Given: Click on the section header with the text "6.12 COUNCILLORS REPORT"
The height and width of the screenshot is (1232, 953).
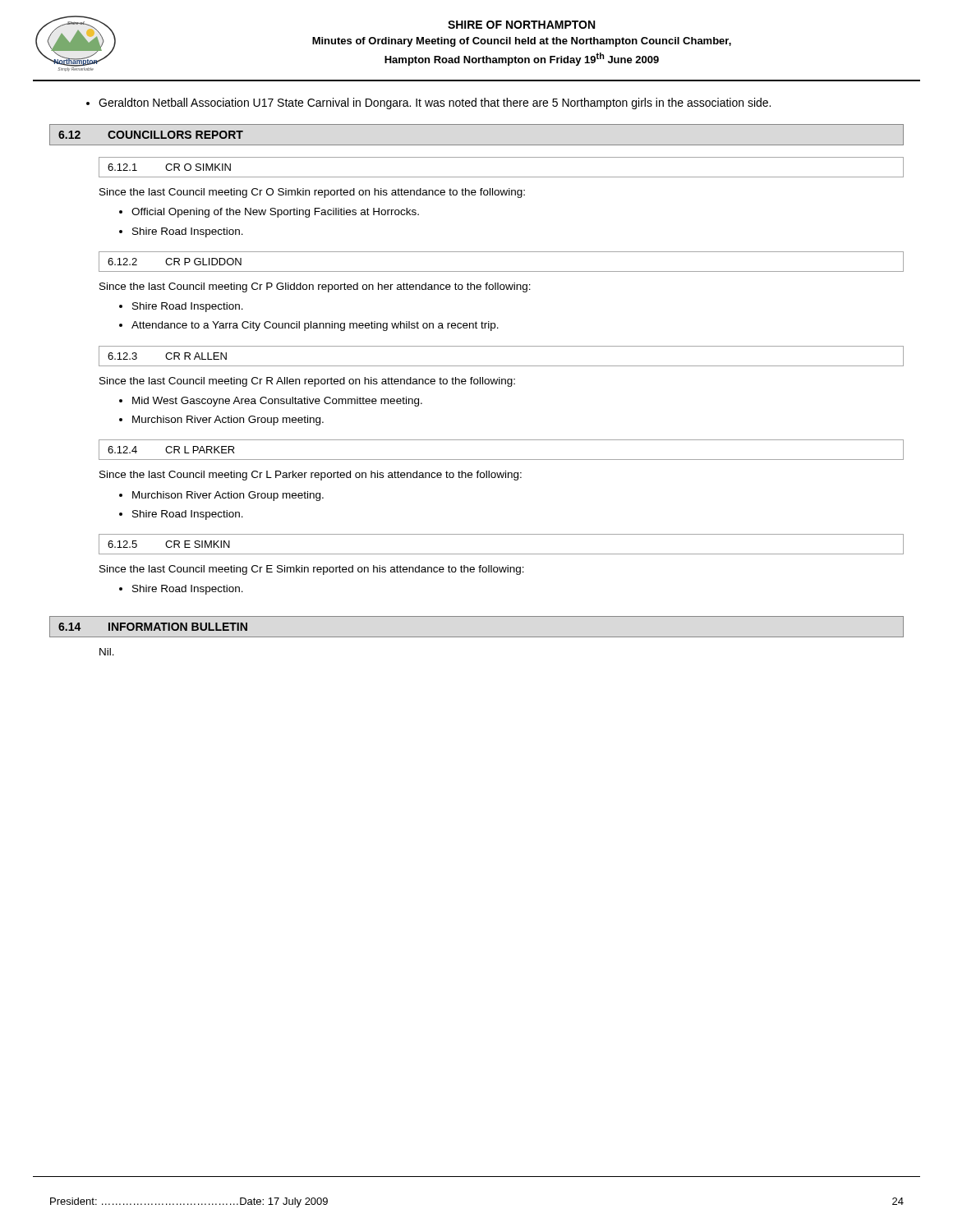Looking at the screenshot, I should pos(476,135).
